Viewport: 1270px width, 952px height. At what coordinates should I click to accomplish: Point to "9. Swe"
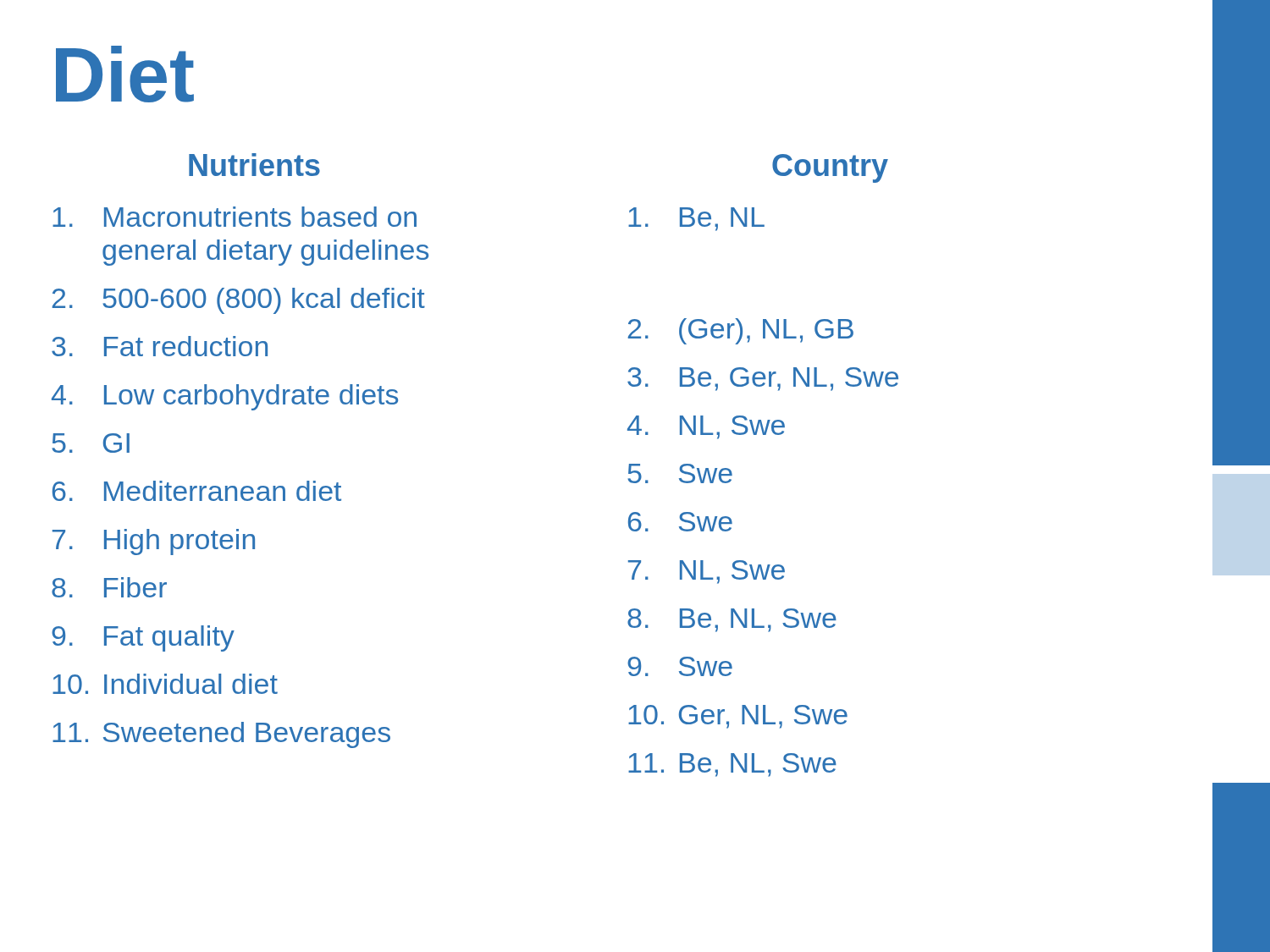[680, 666]
